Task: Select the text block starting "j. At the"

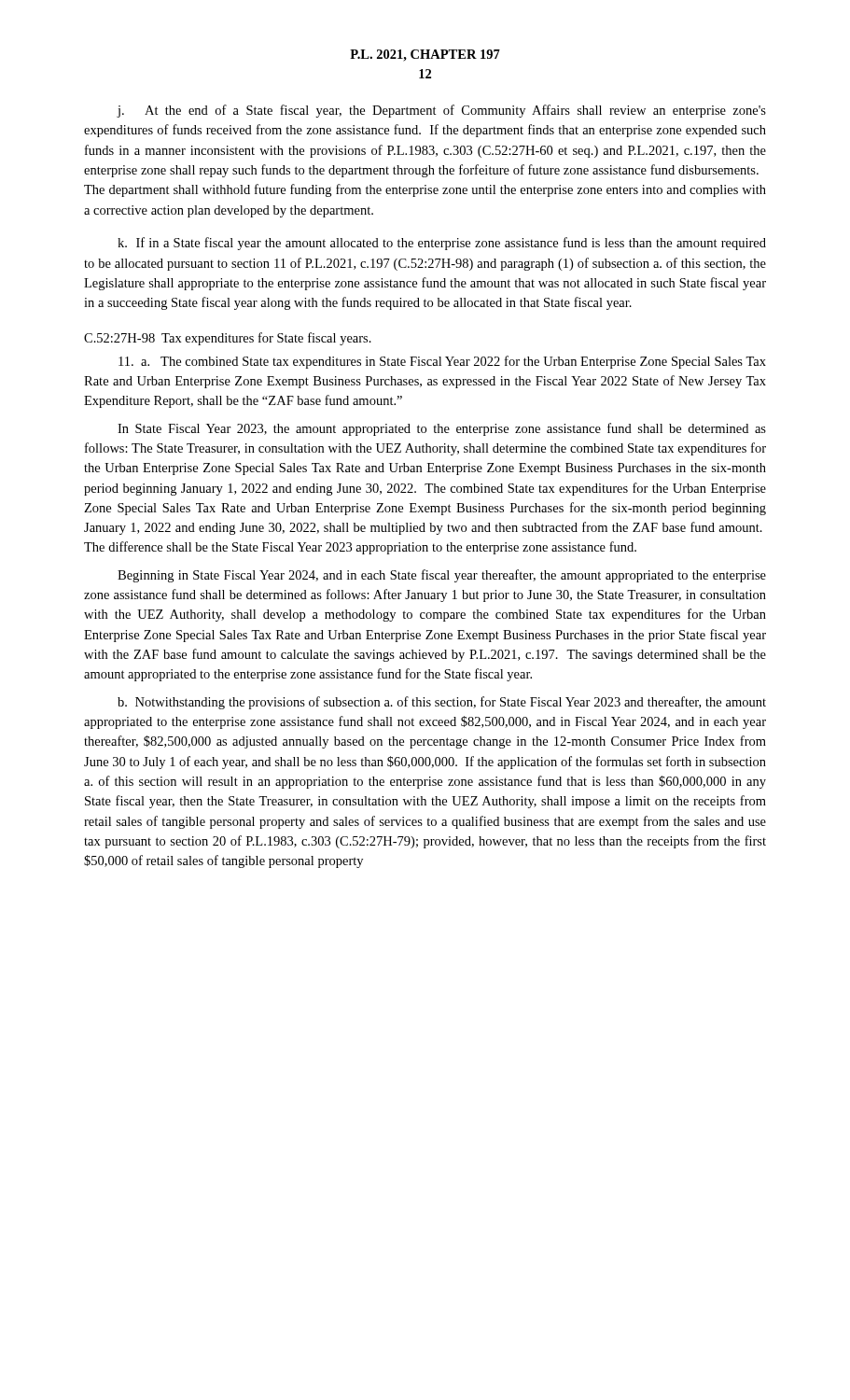Action: tap(425, 161)
